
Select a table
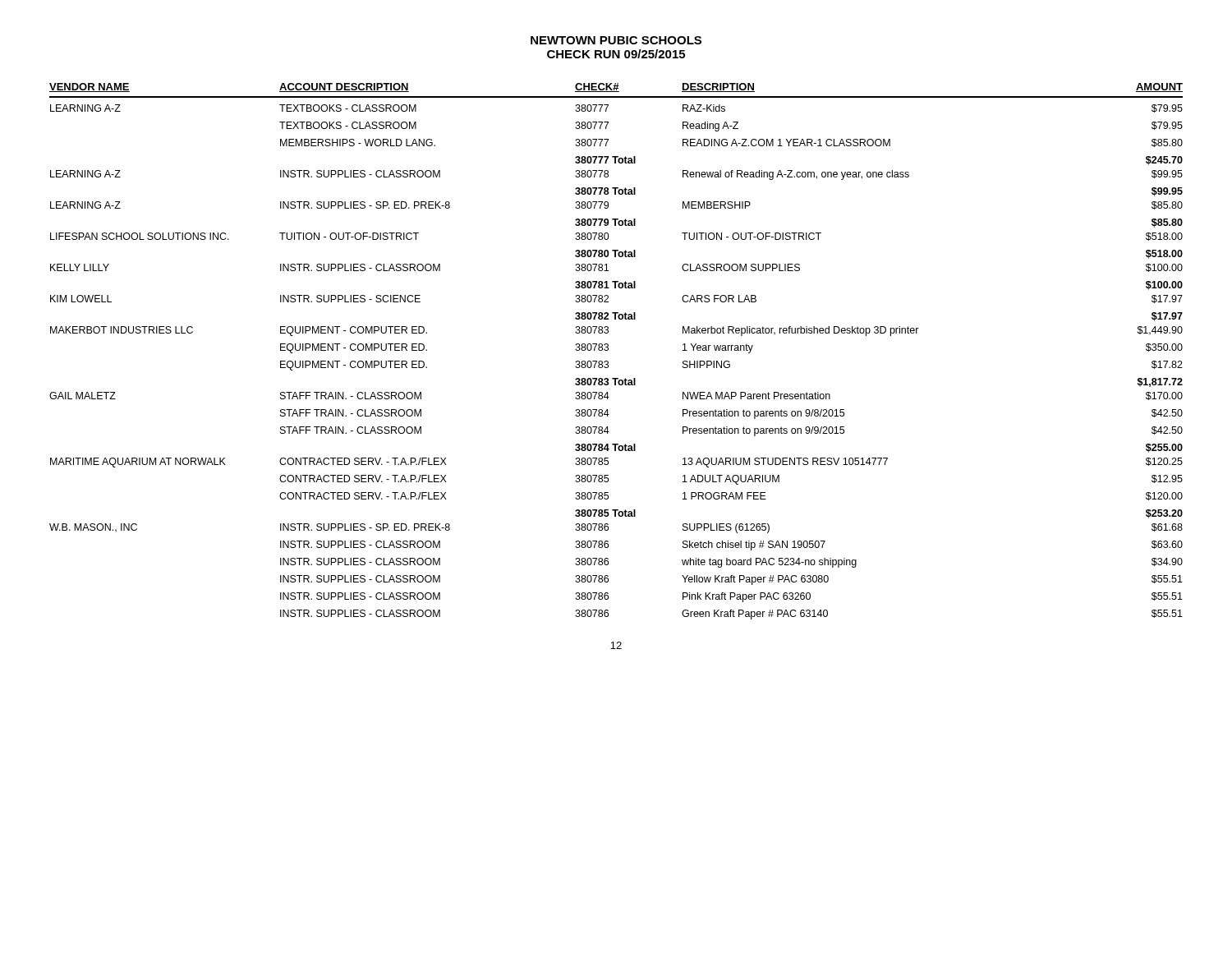click(x=616, y=352)
